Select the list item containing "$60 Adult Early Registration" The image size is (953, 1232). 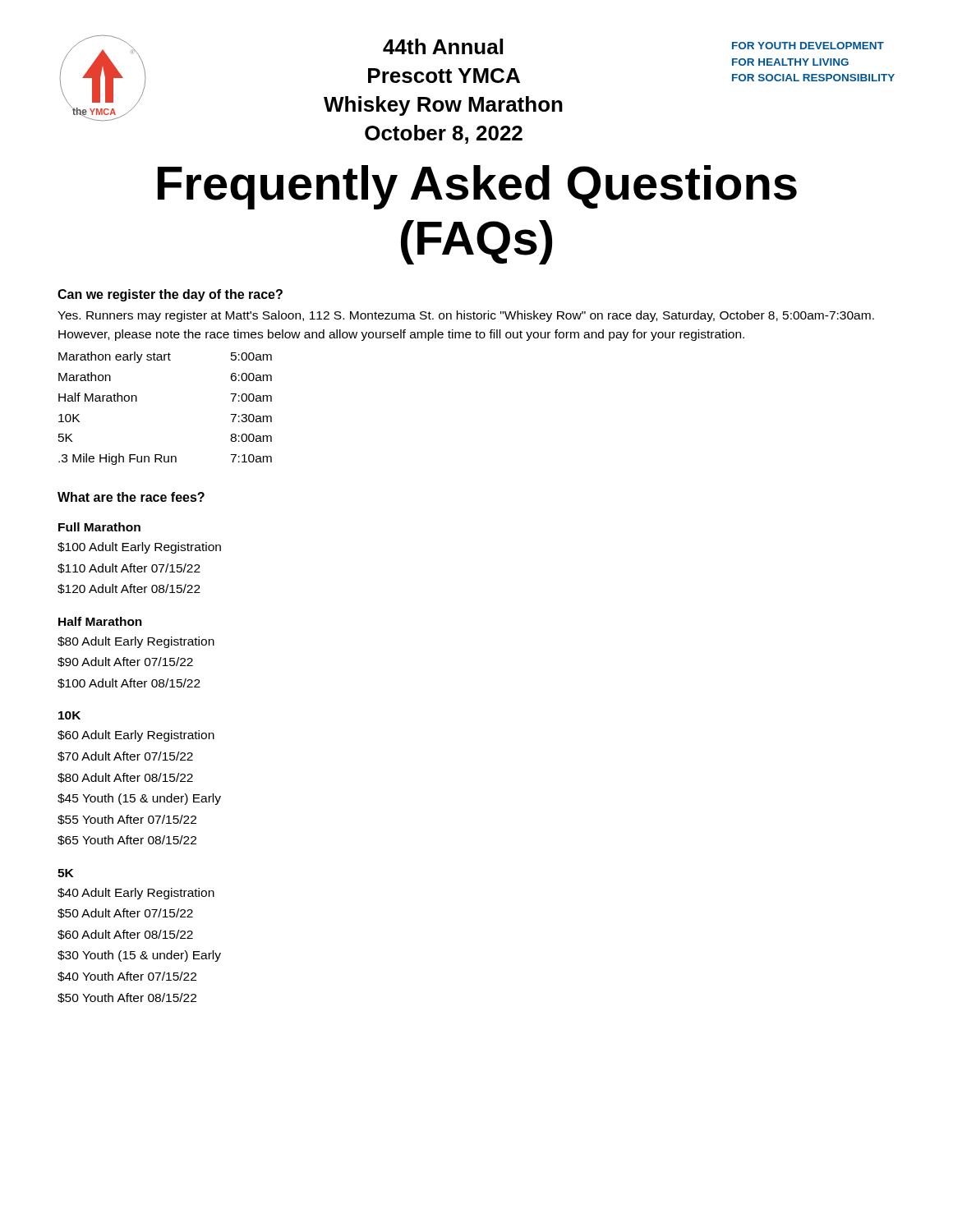point(136,735)
